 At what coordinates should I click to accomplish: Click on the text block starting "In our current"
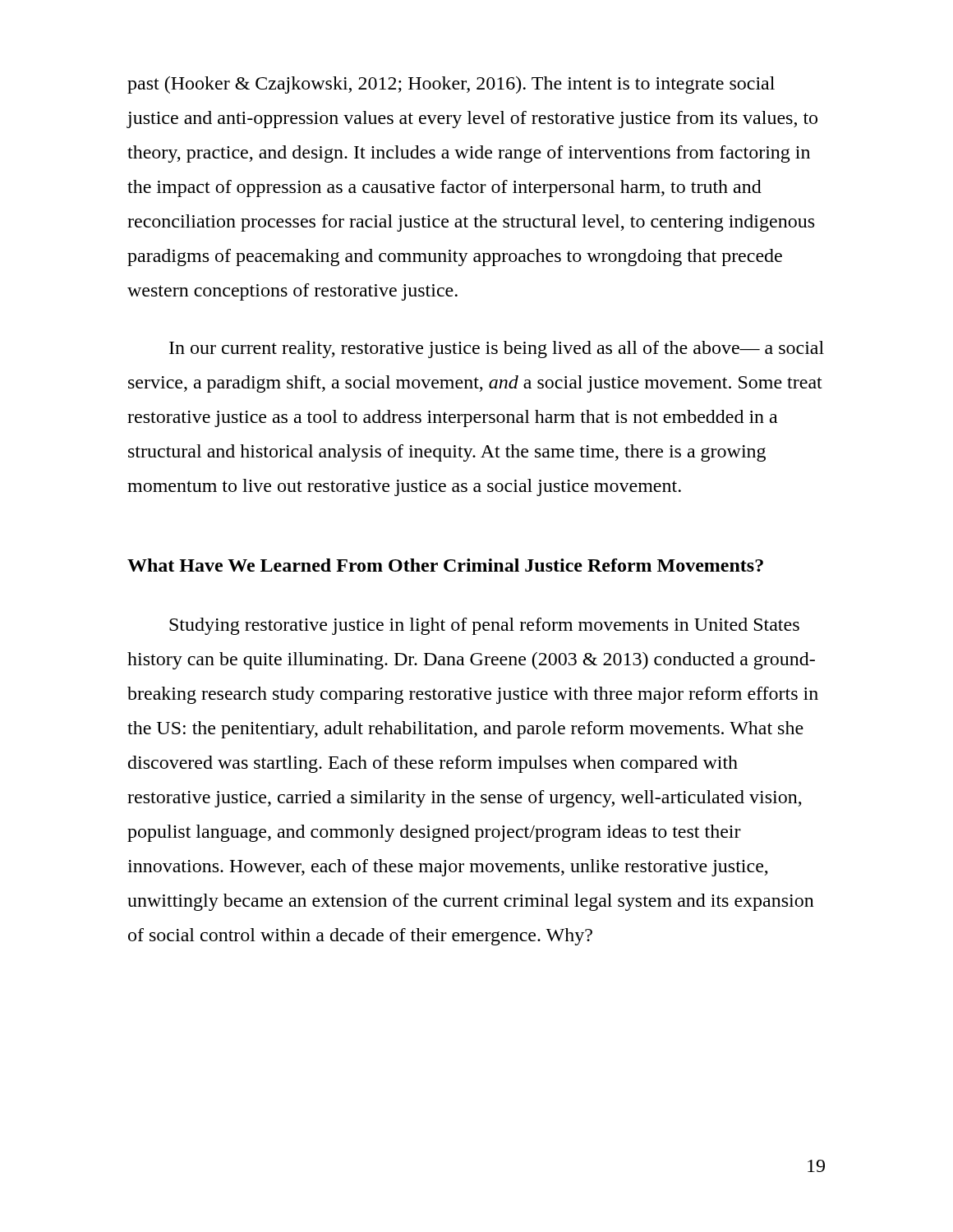(476, 416)
